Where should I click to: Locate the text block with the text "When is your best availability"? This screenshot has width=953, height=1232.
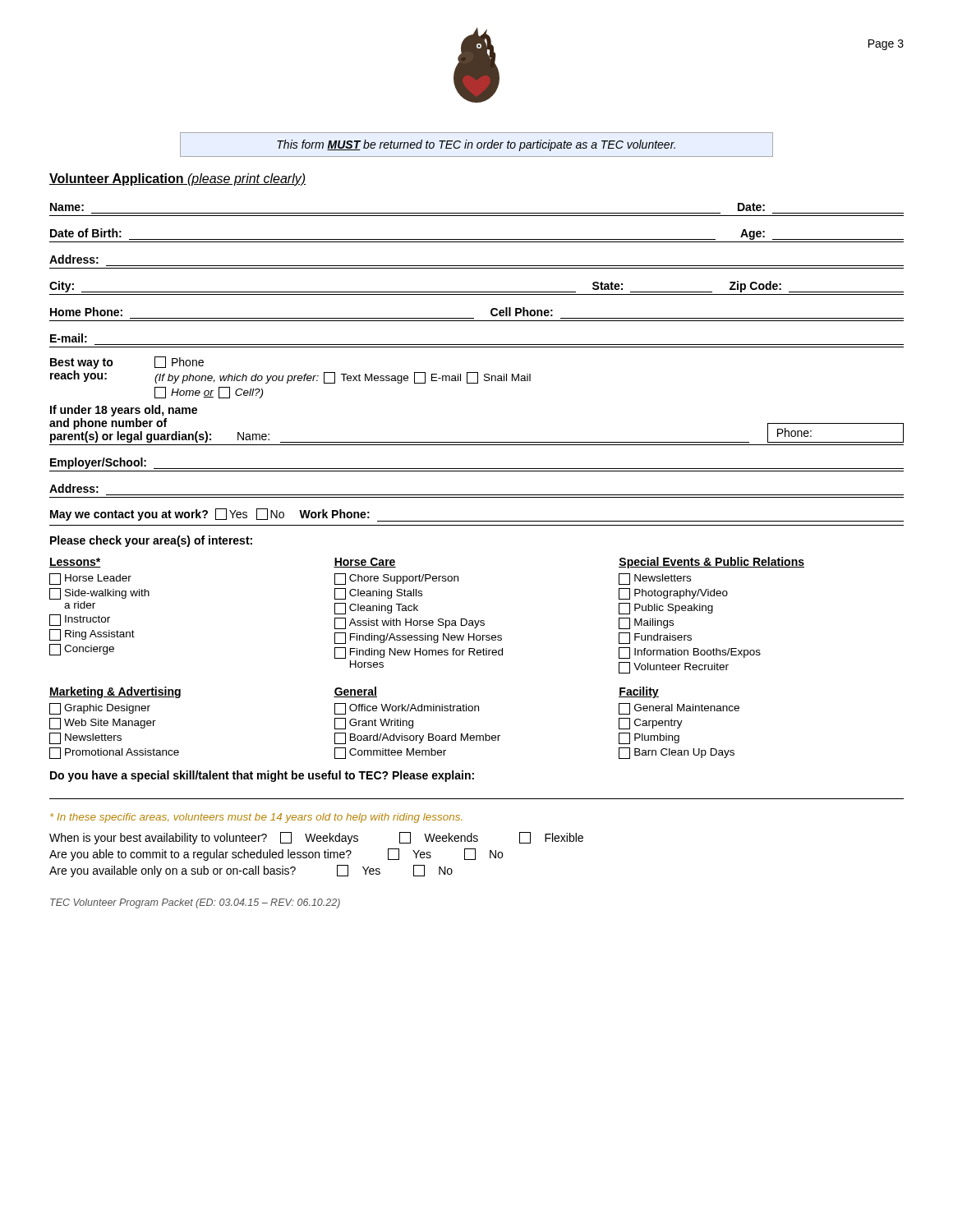[x=476, y=854]
